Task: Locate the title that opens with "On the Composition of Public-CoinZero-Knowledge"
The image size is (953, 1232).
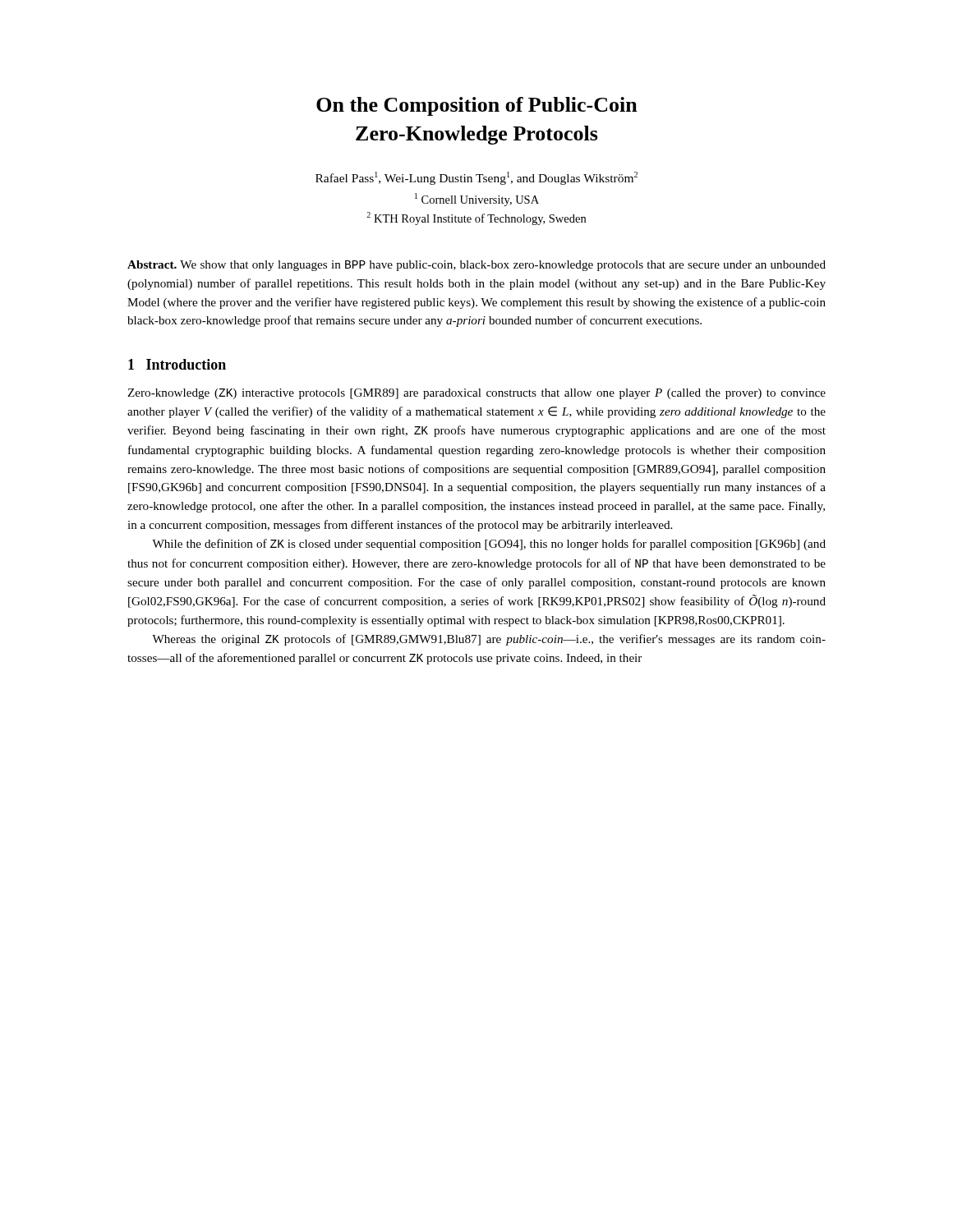Action: [x=476, y=119]
